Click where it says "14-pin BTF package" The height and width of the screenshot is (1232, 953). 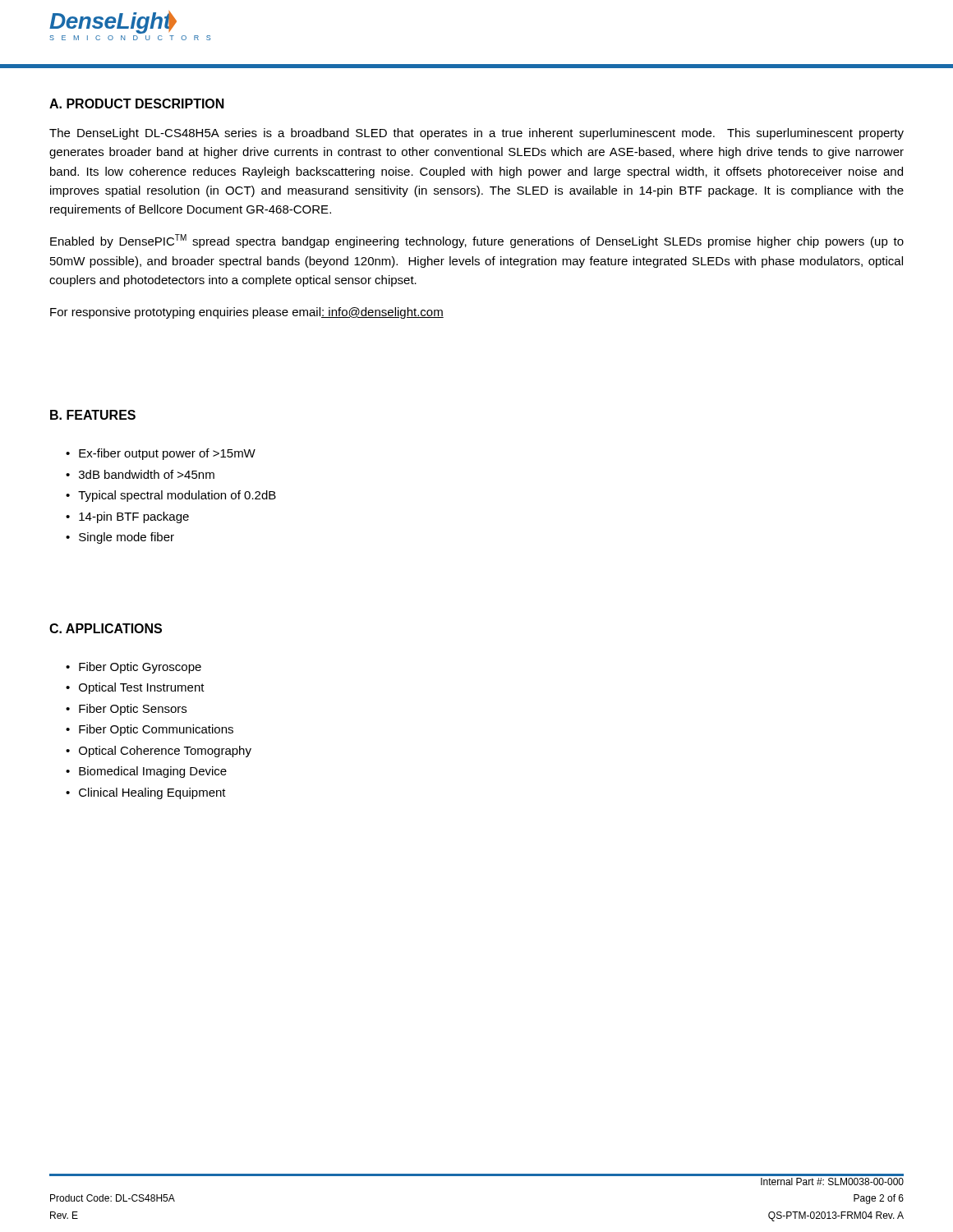click(x=134, y=516)
